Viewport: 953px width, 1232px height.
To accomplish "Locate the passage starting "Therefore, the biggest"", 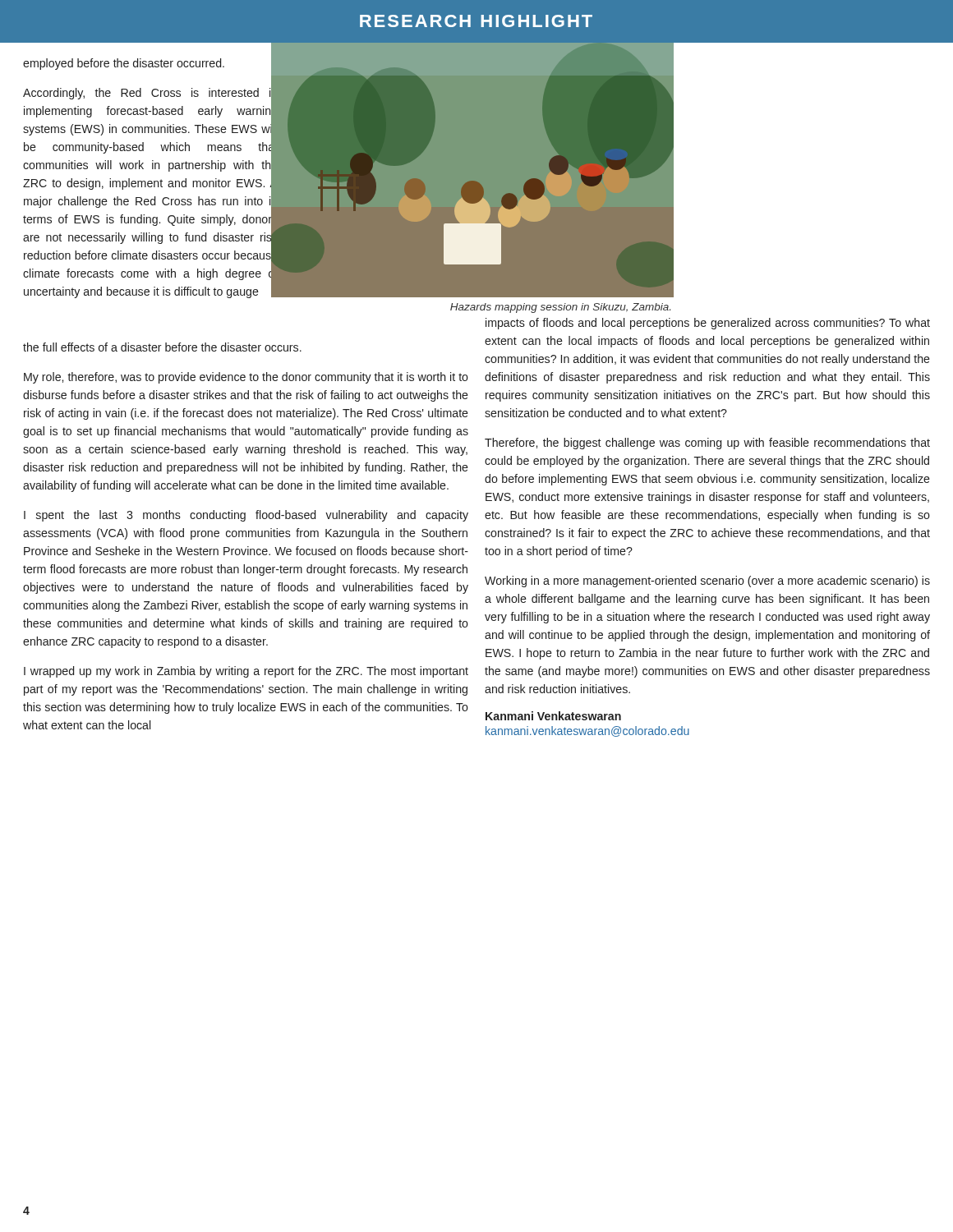I will 707,497.
